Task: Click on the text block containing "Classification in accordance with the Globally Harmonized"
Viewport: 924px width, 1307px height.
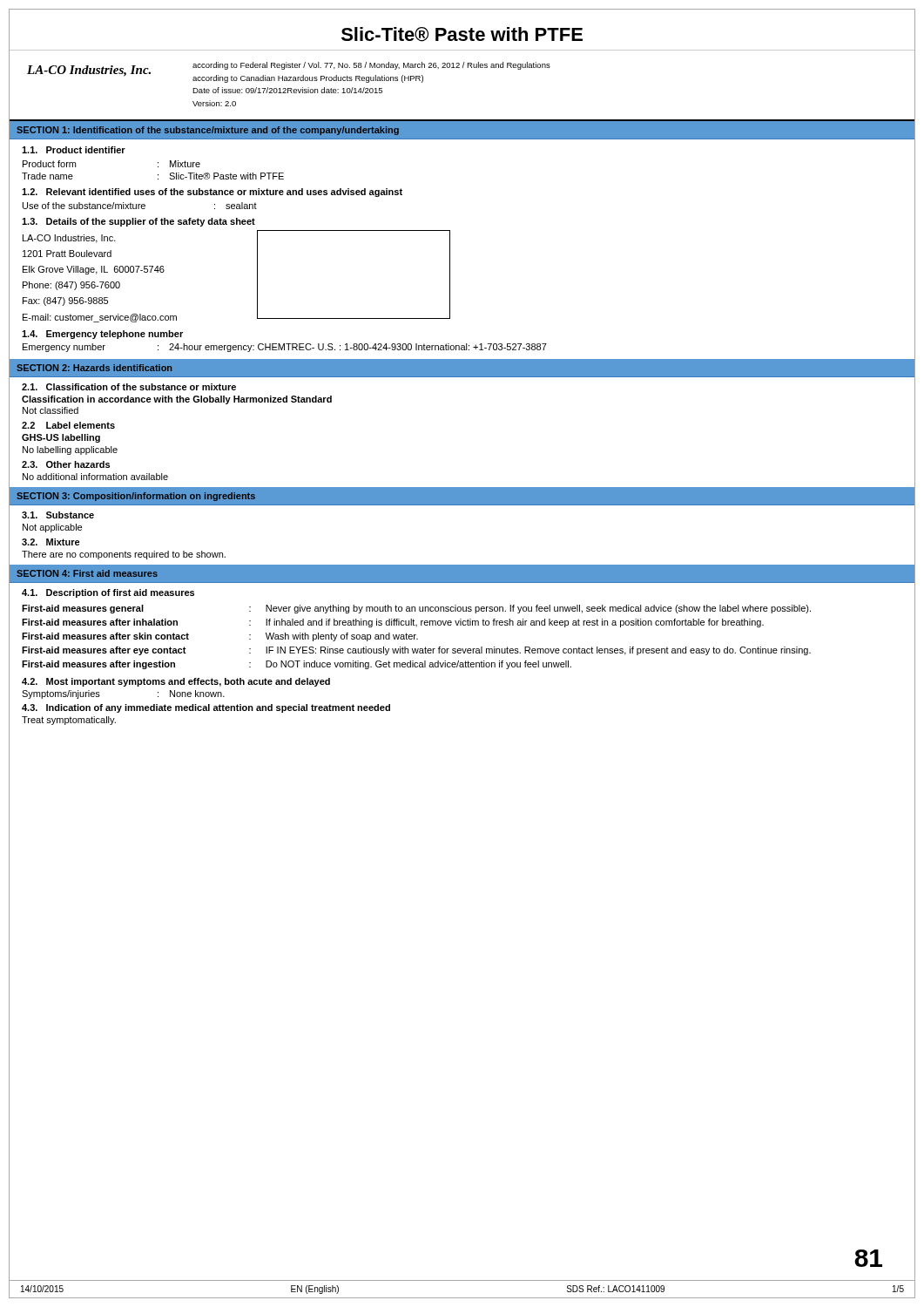Action: point(177,399)
